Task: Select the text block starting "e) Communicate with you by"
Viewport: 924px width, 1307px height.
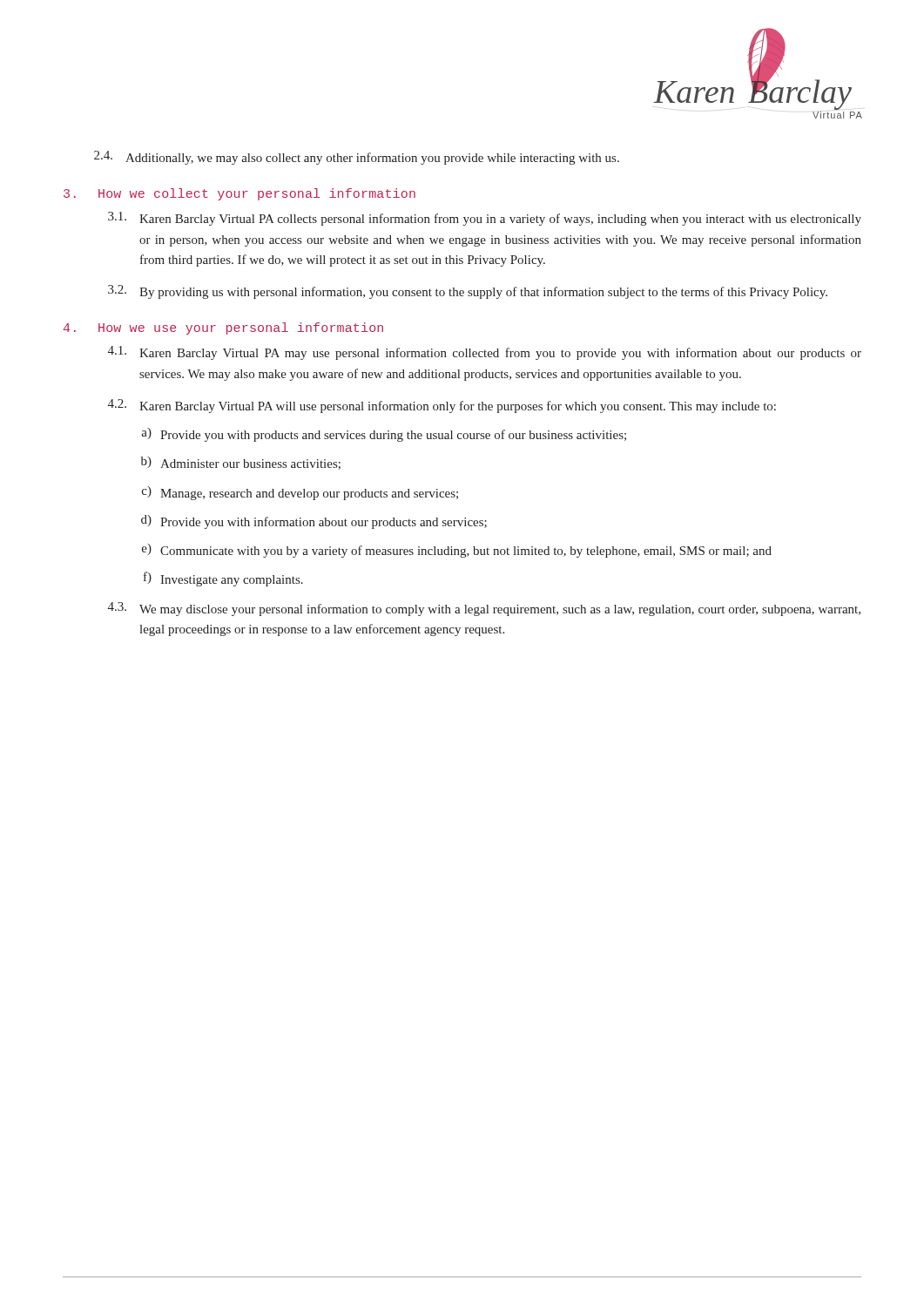Action: [494, 551]
